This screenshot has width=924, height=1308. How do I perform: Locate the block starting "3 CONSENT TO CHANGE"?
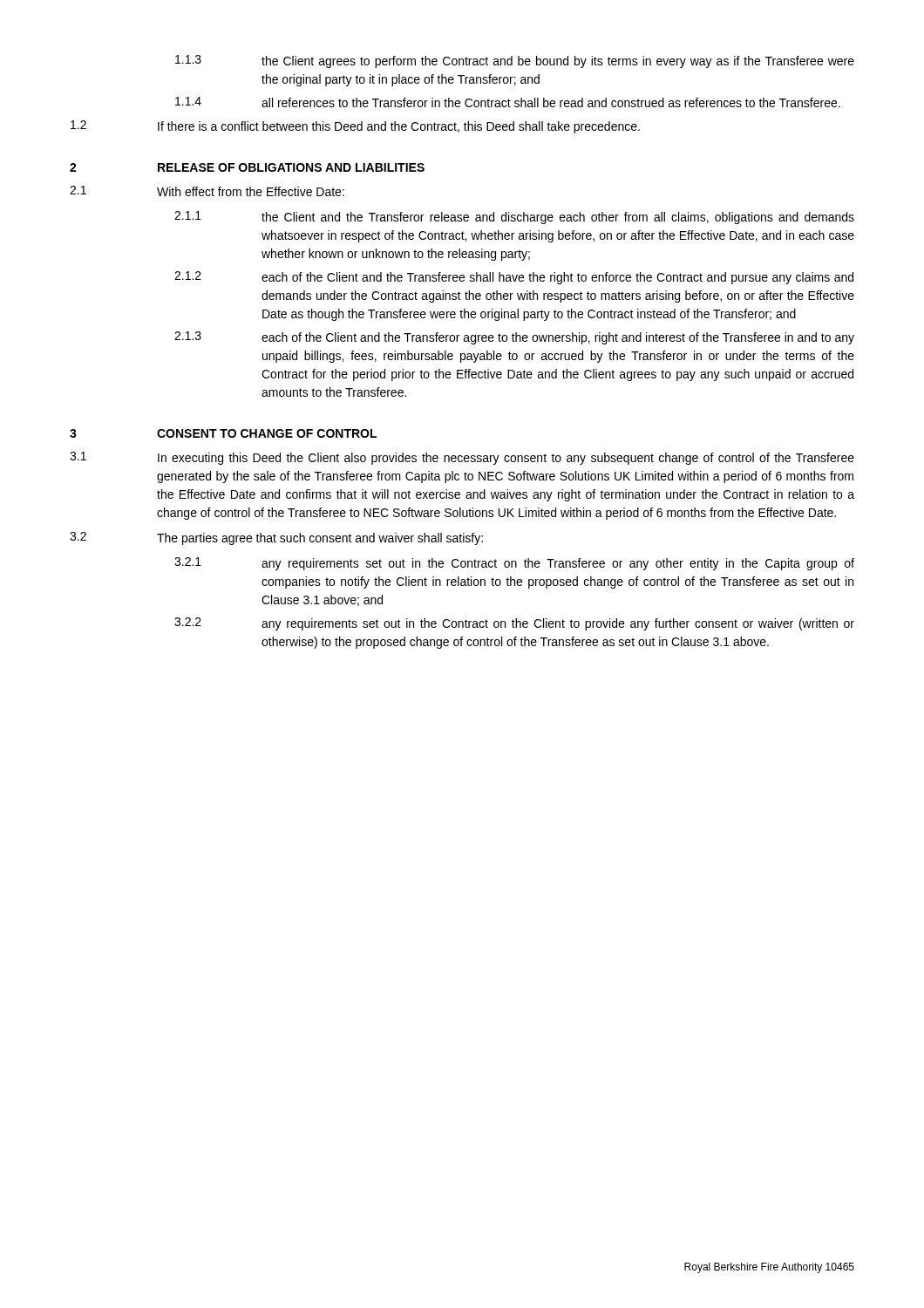click(x=223, y=433)
